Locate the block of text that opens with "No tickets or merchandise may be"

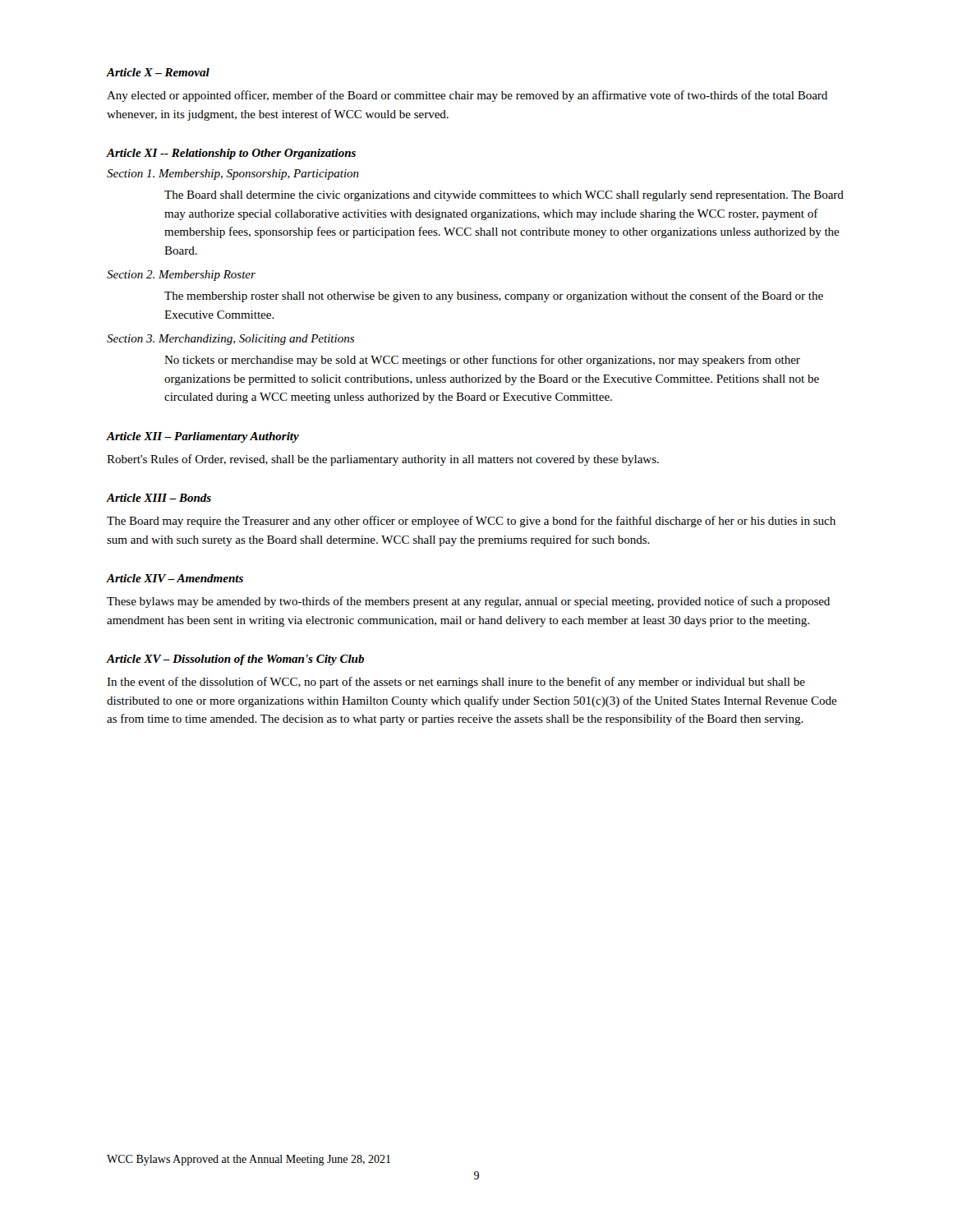click(x=492, y=378)
